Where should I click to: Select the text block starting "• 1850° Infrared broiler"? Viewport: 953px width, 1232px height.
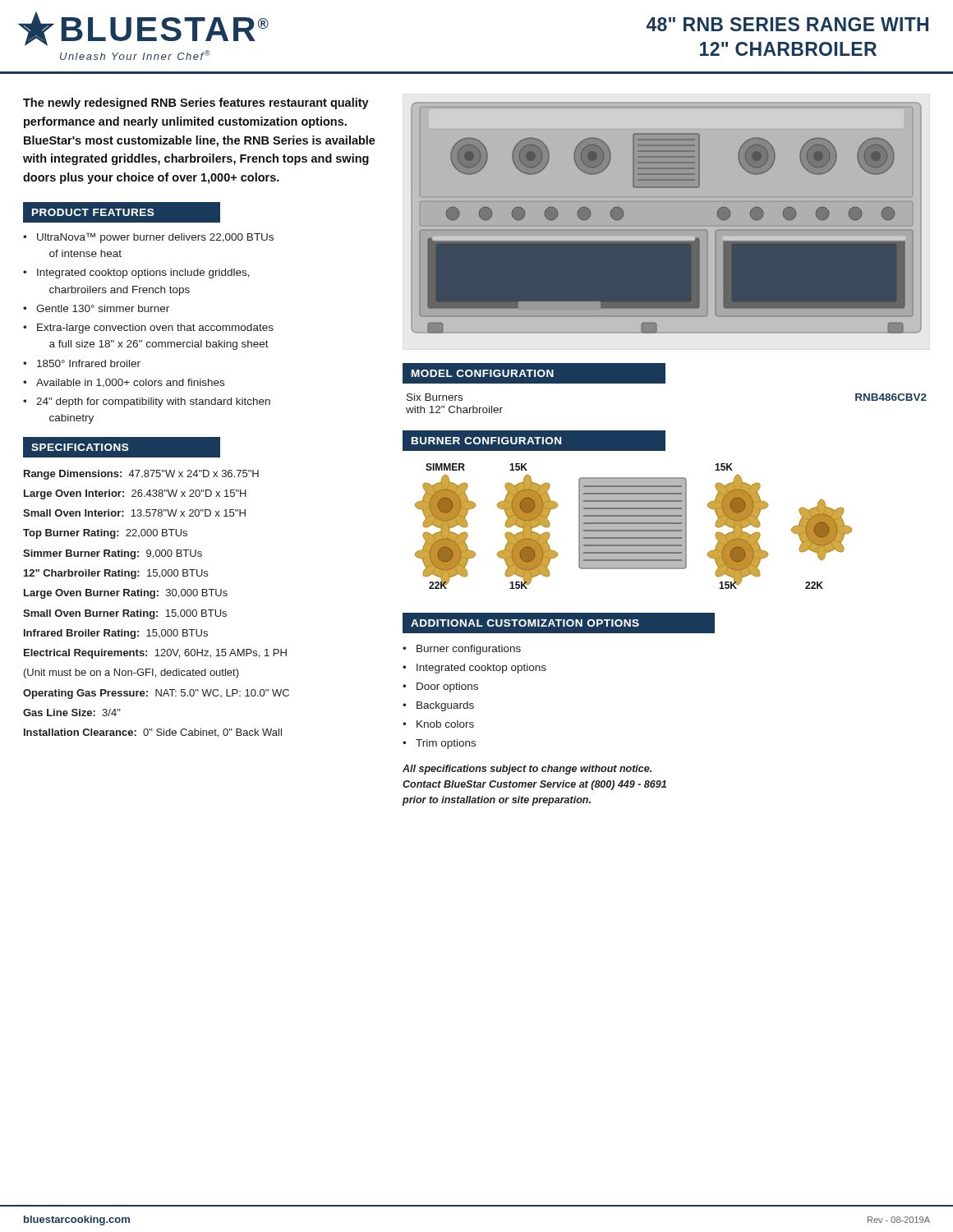tap(82, 364)
